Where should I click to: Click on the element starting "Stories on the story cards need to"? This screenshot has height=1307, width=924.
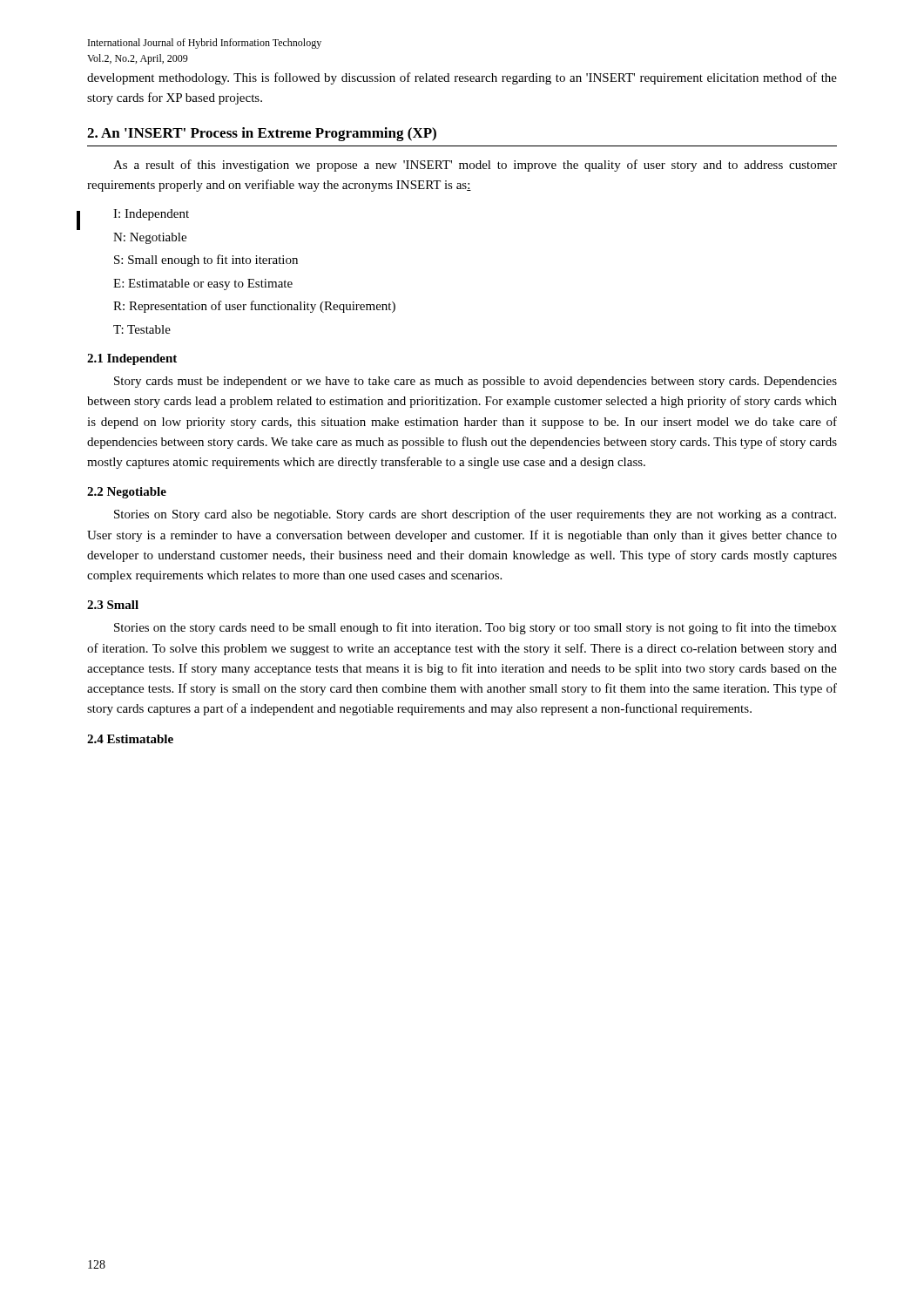(462, 669)
